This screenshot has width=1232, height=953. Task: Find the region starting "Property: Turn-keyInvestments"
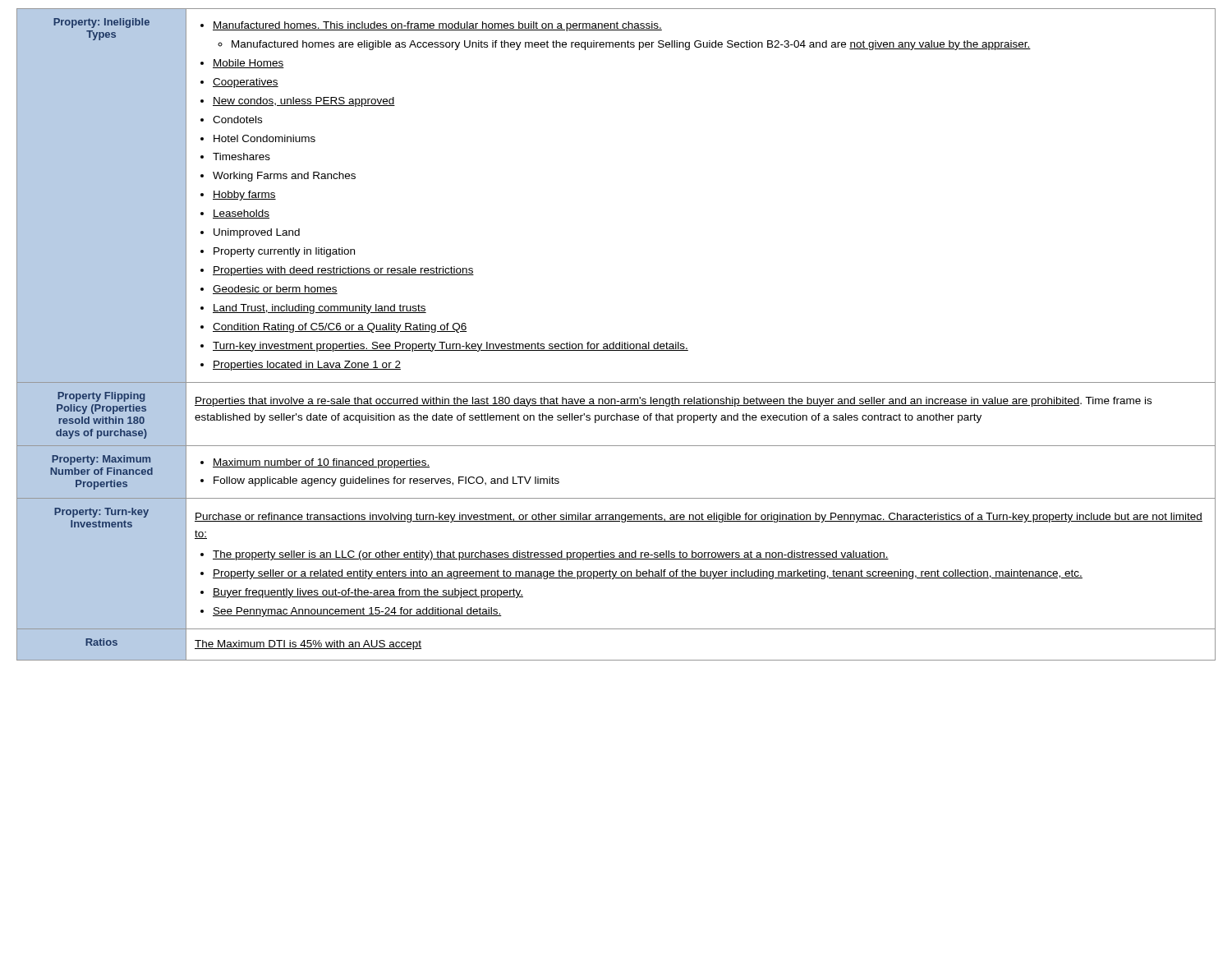point(101,518)
